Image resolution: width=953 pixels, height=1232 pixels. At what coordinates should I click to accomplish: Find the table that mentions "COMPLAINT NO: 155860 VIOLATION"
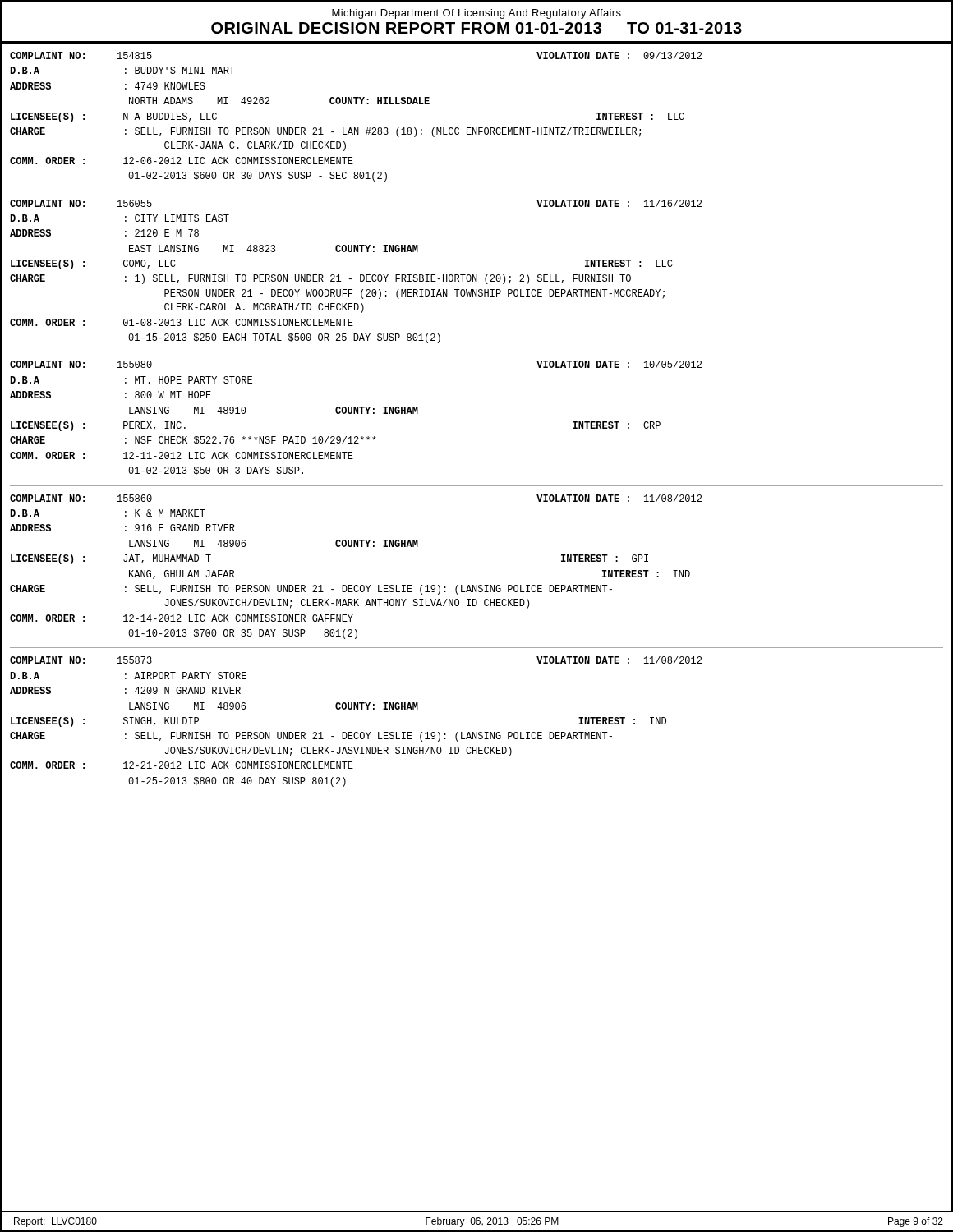pos(476,567)
